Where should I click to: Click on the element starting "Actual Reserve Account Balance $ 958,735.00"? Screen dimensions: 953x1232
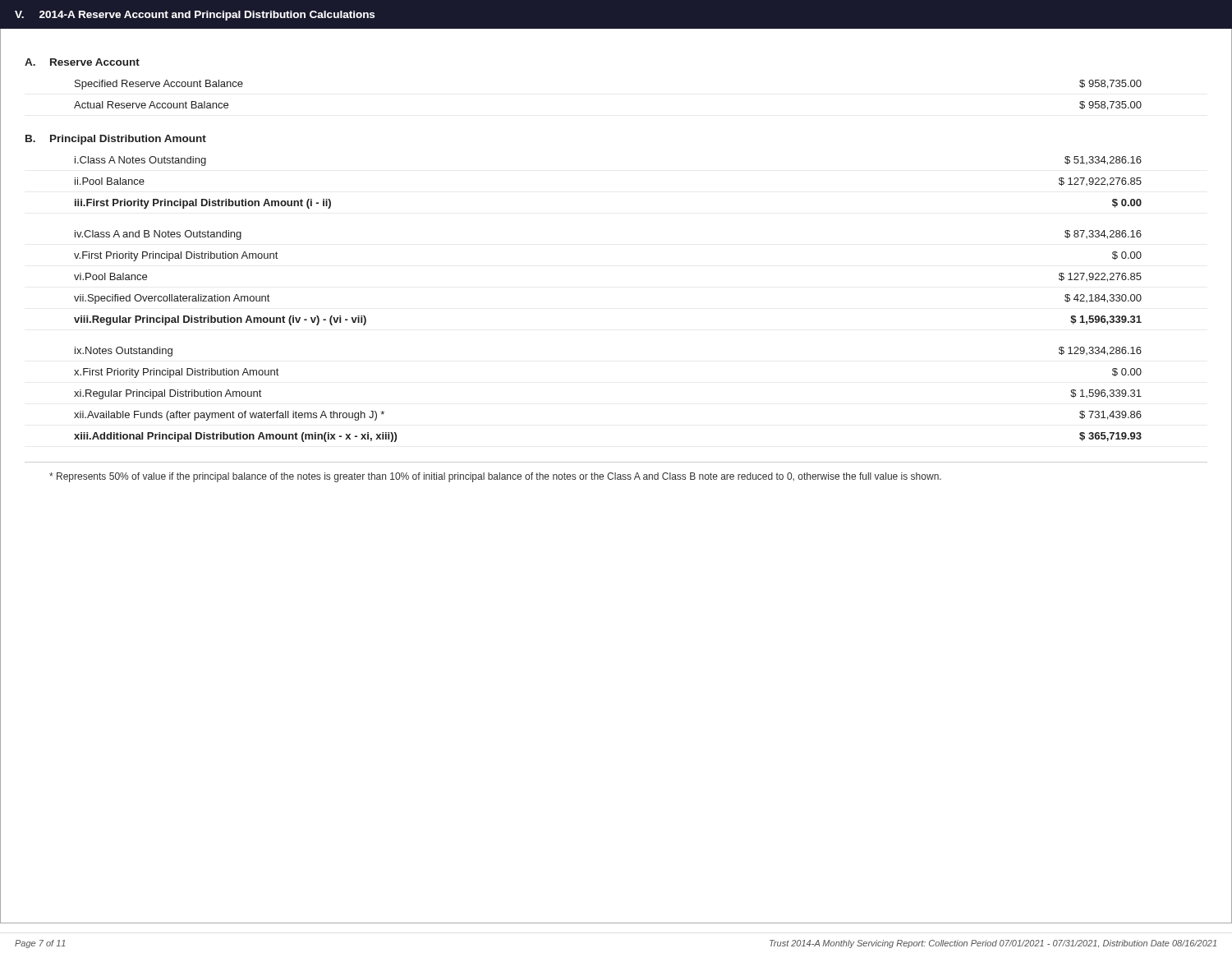pos(155,106)
